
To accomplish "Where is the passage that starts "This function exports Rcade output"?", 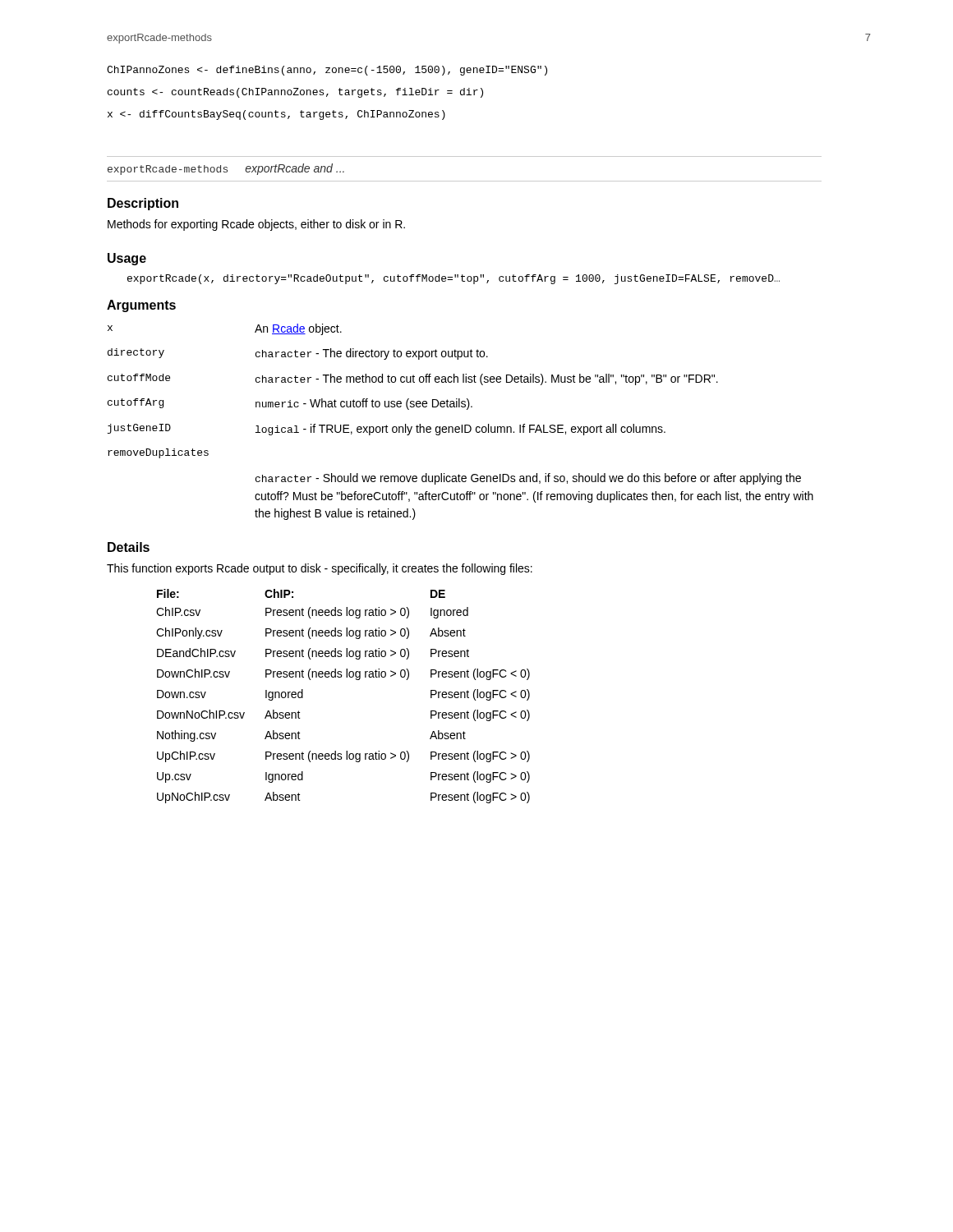I will pos(320,568).
